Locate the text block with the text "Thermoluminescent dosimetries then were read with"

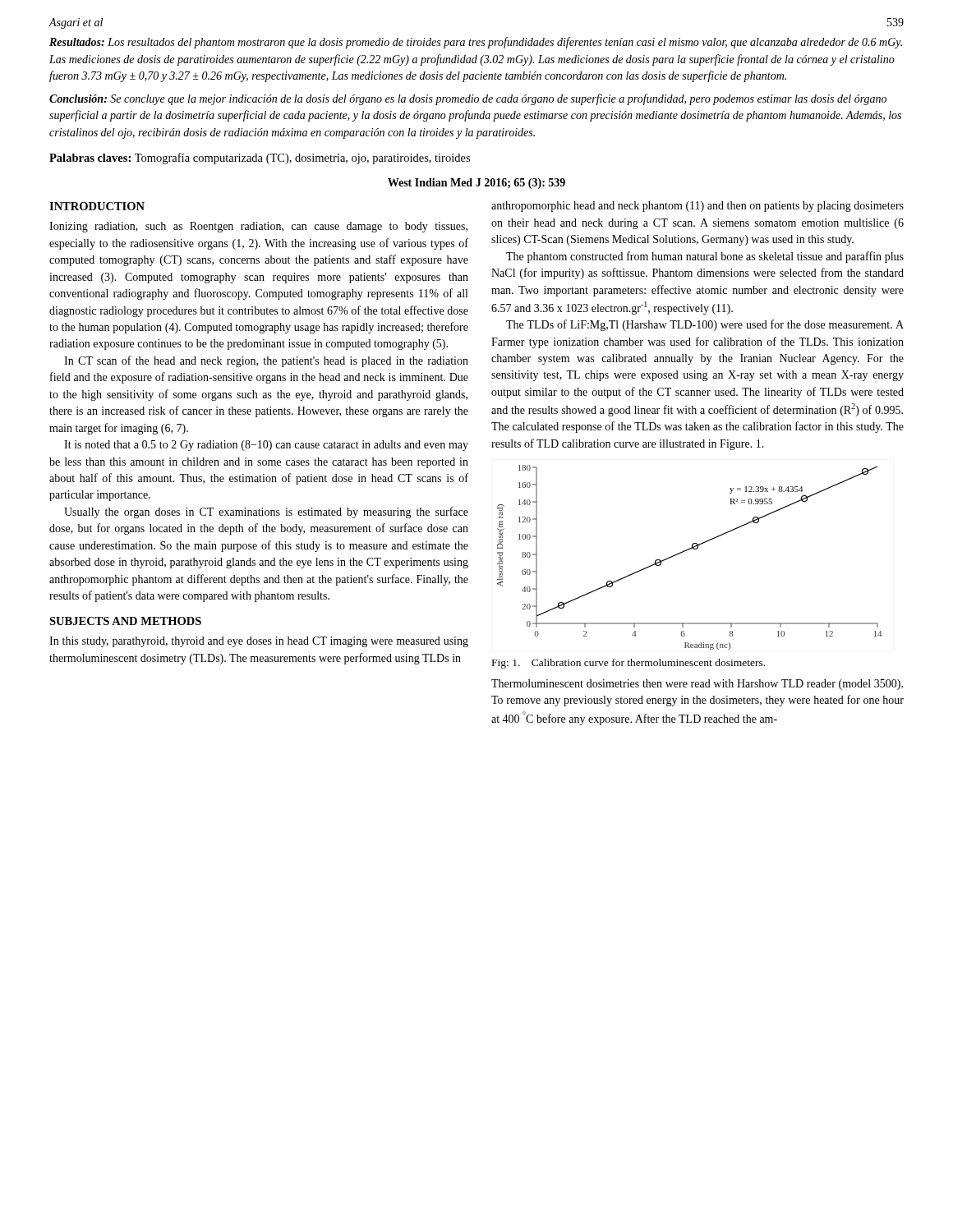[698, 702]
